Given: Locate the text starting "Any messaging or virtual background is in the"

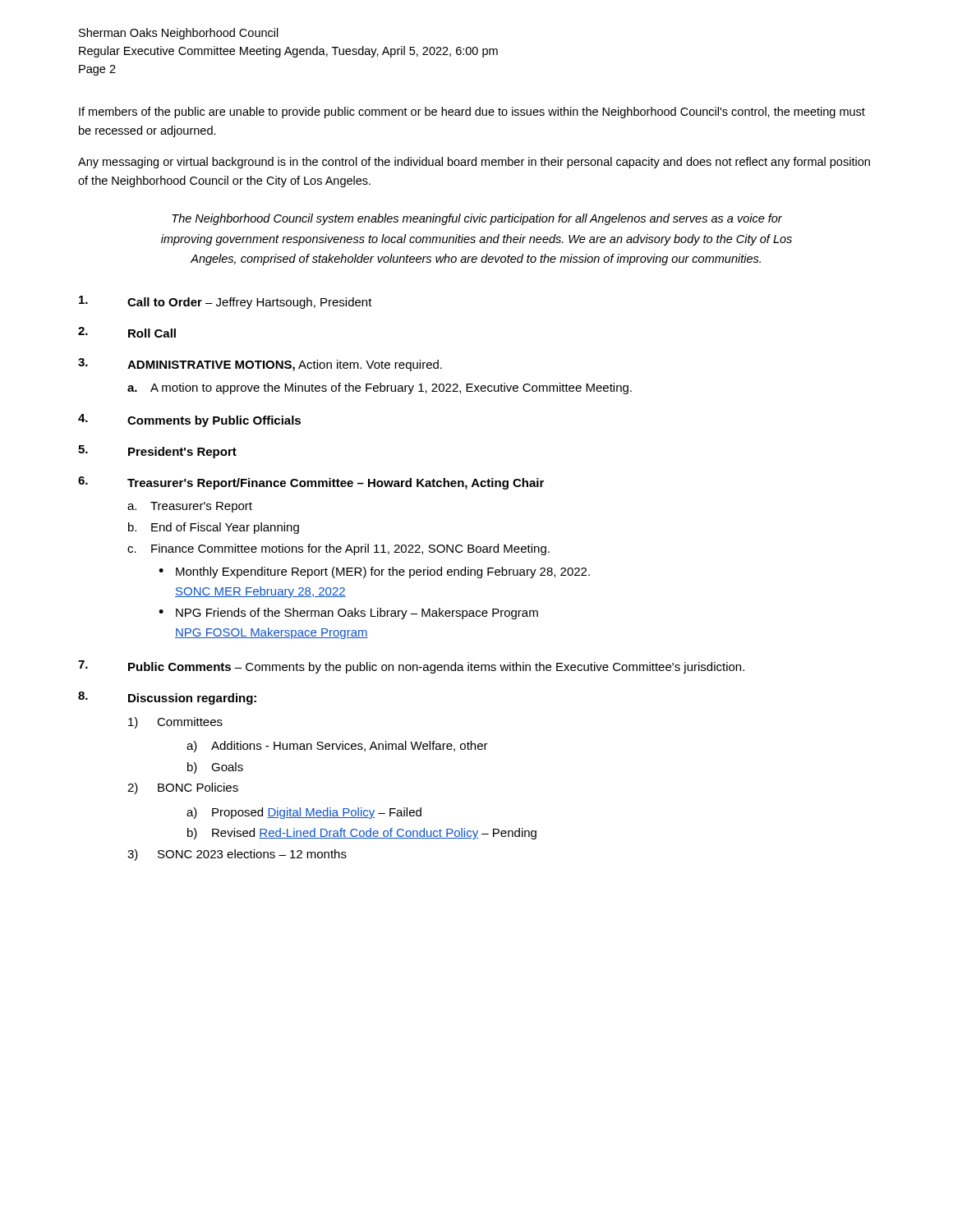Looking at the screenshot, I should (x=474, y=171).
